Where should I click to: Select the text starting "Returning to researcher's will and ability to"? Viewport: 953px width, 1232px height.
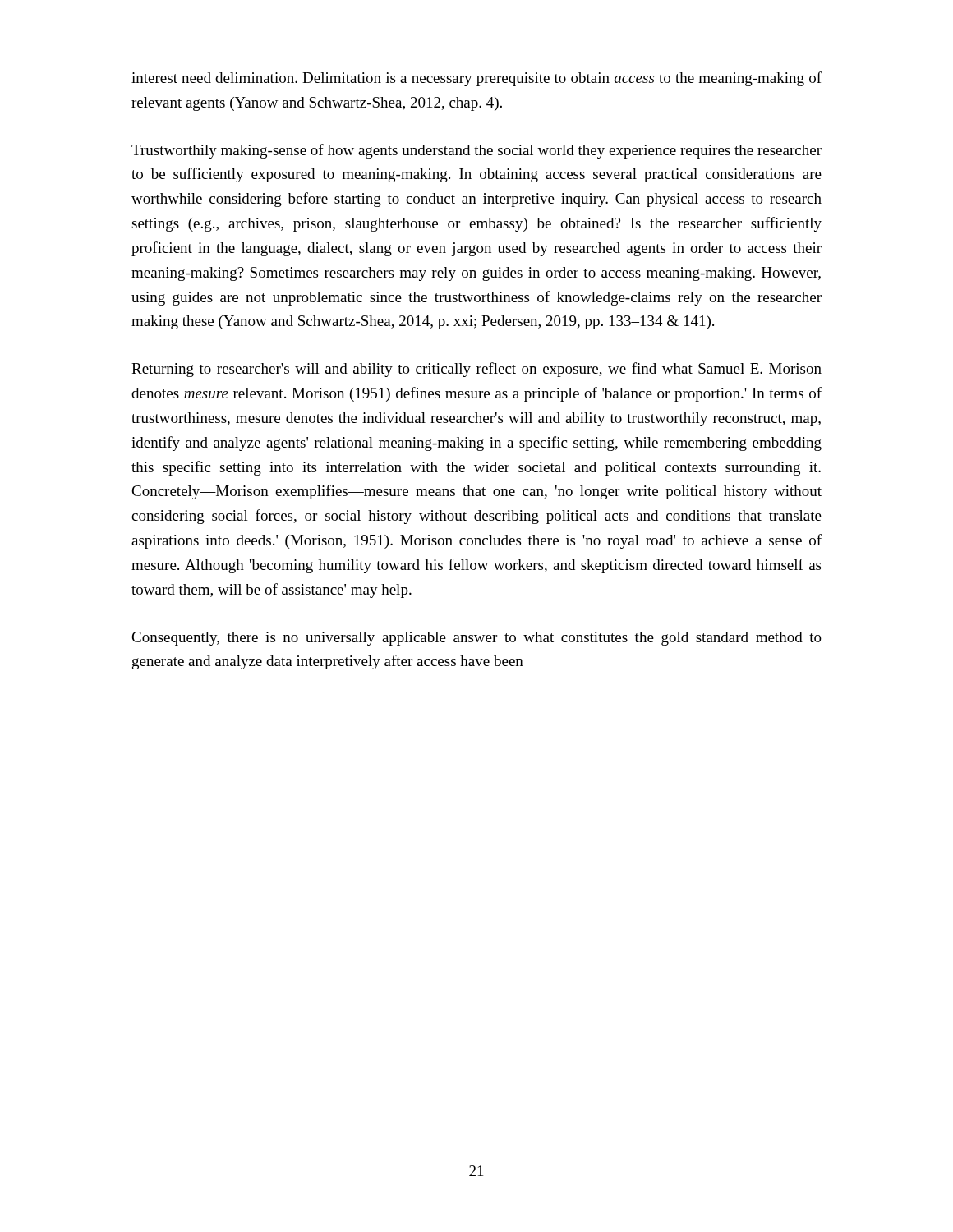476,479
